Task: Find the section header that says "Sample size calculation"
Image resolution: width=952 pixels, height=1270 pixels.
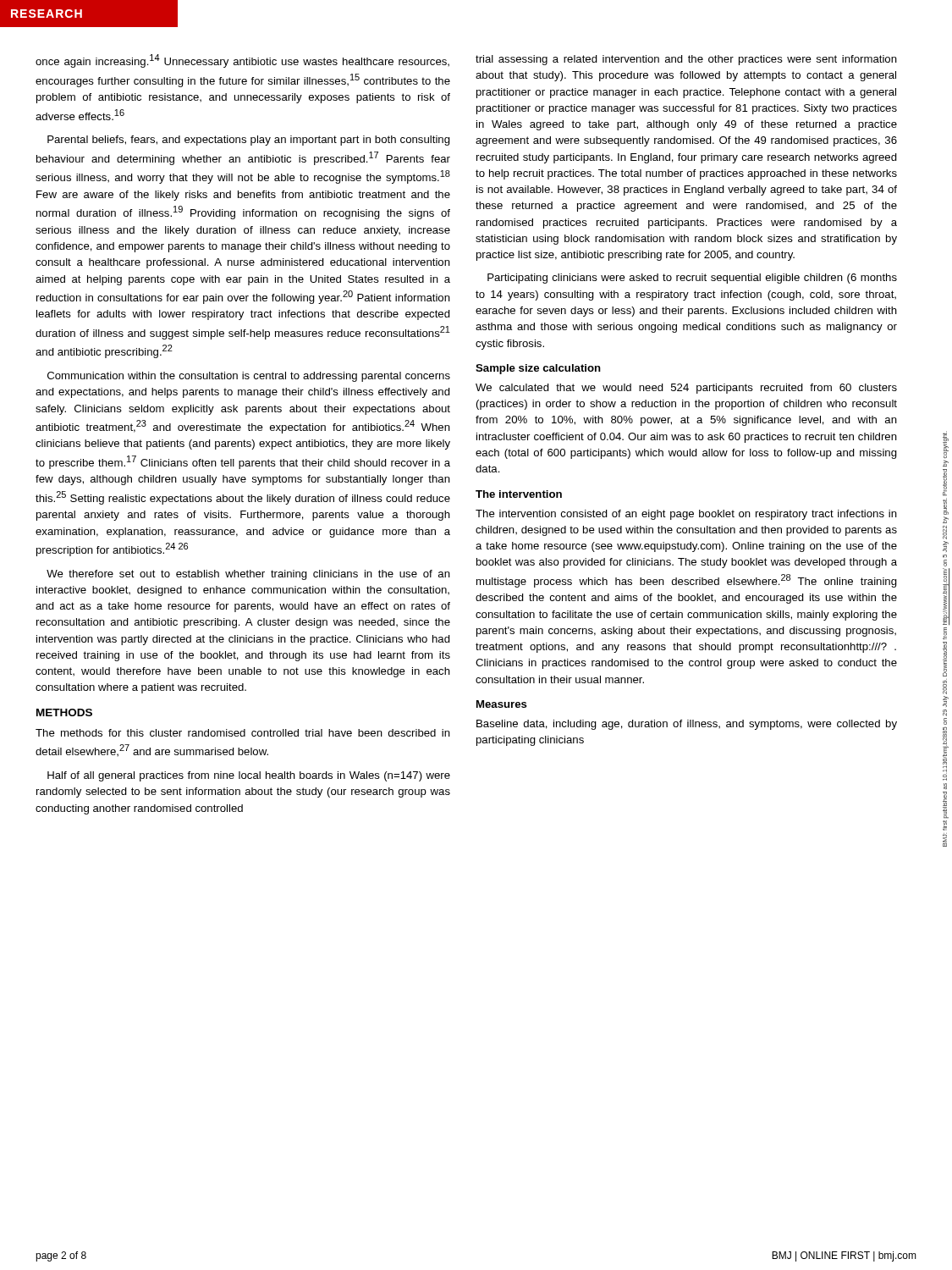Action: coord(538,368)
